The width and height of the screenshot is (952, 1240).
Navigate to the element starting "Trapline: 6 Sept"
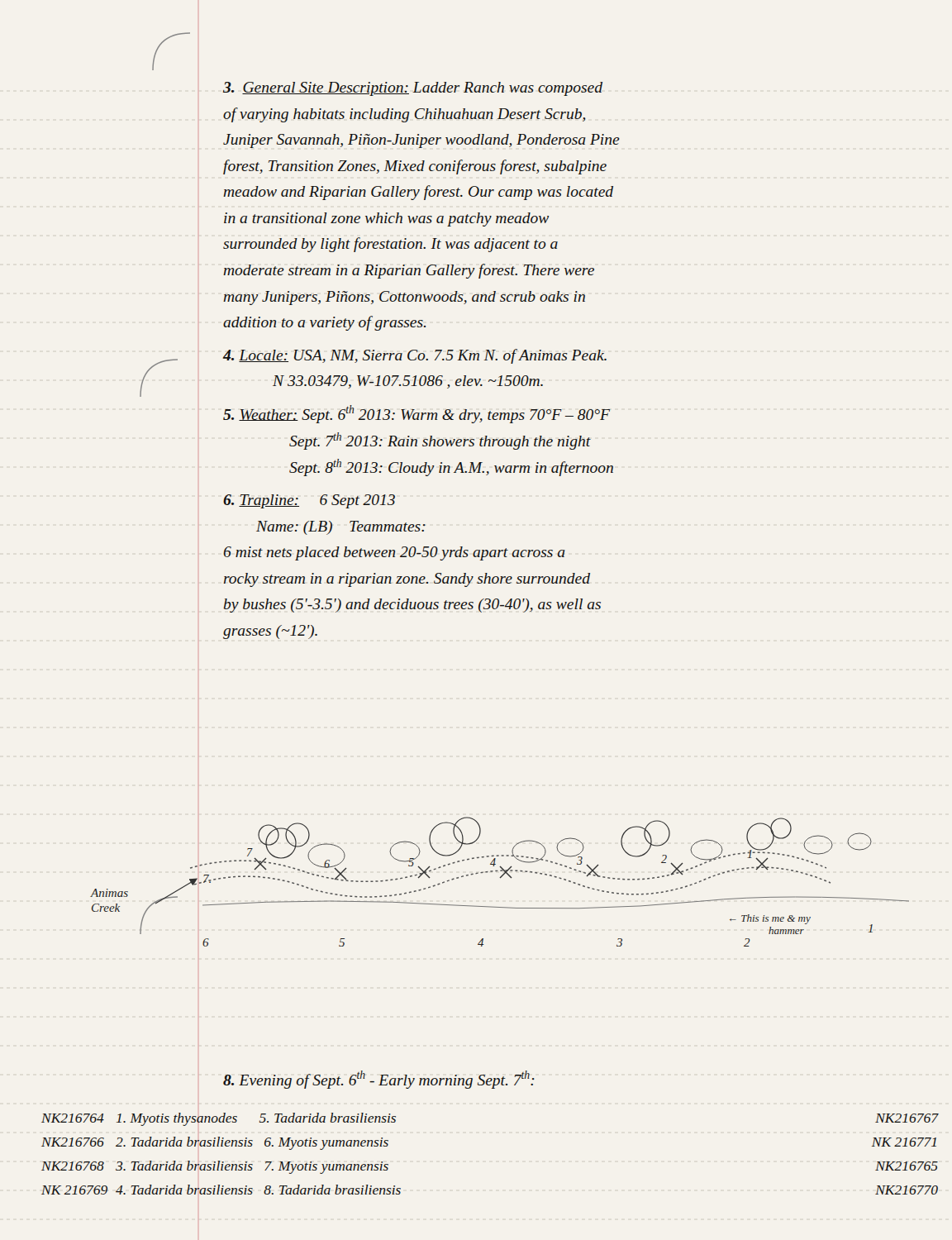[412, 565]
